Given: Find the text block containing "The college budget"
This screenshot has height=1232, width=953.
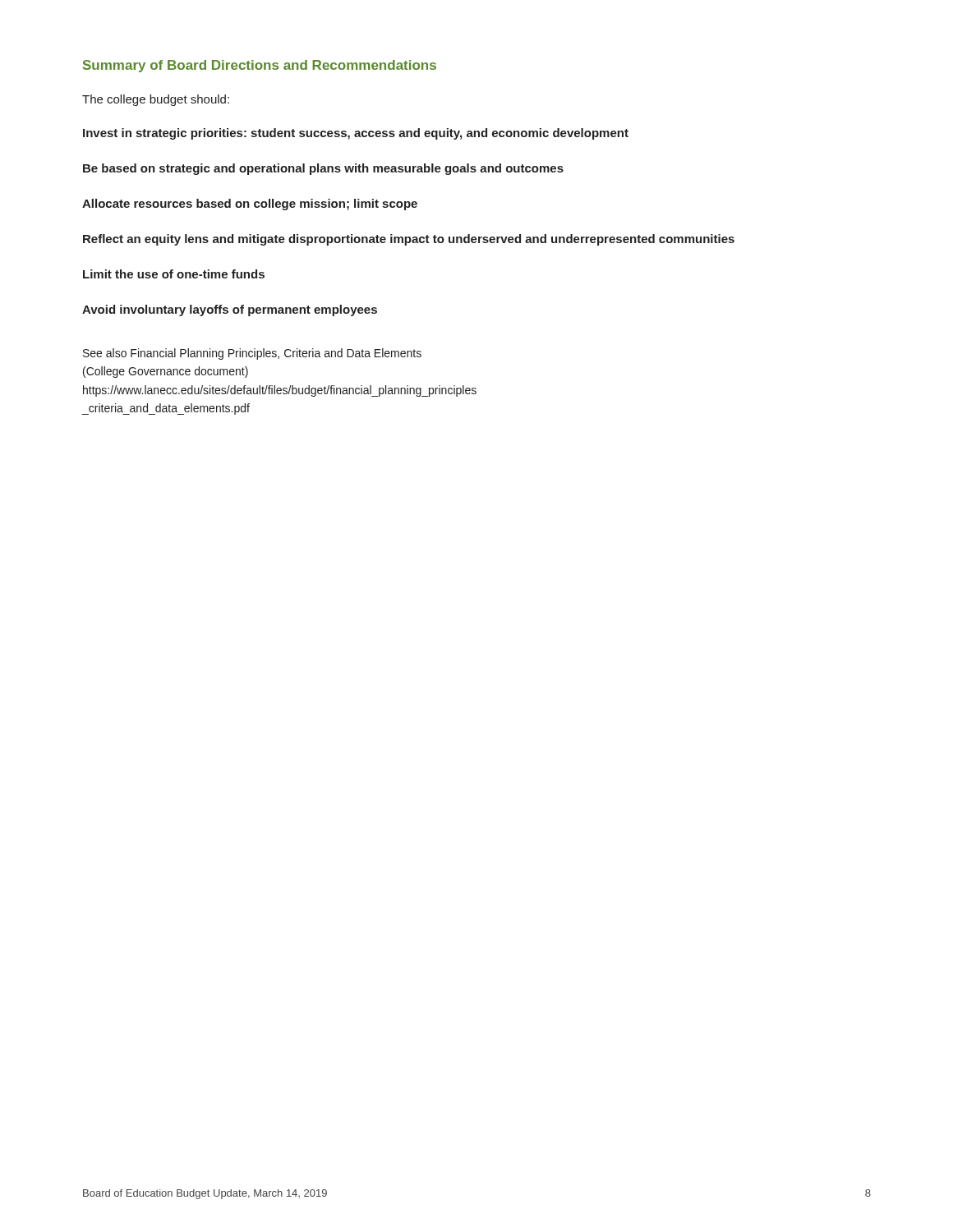Looking at the screenshot, I should click(156, 99).
